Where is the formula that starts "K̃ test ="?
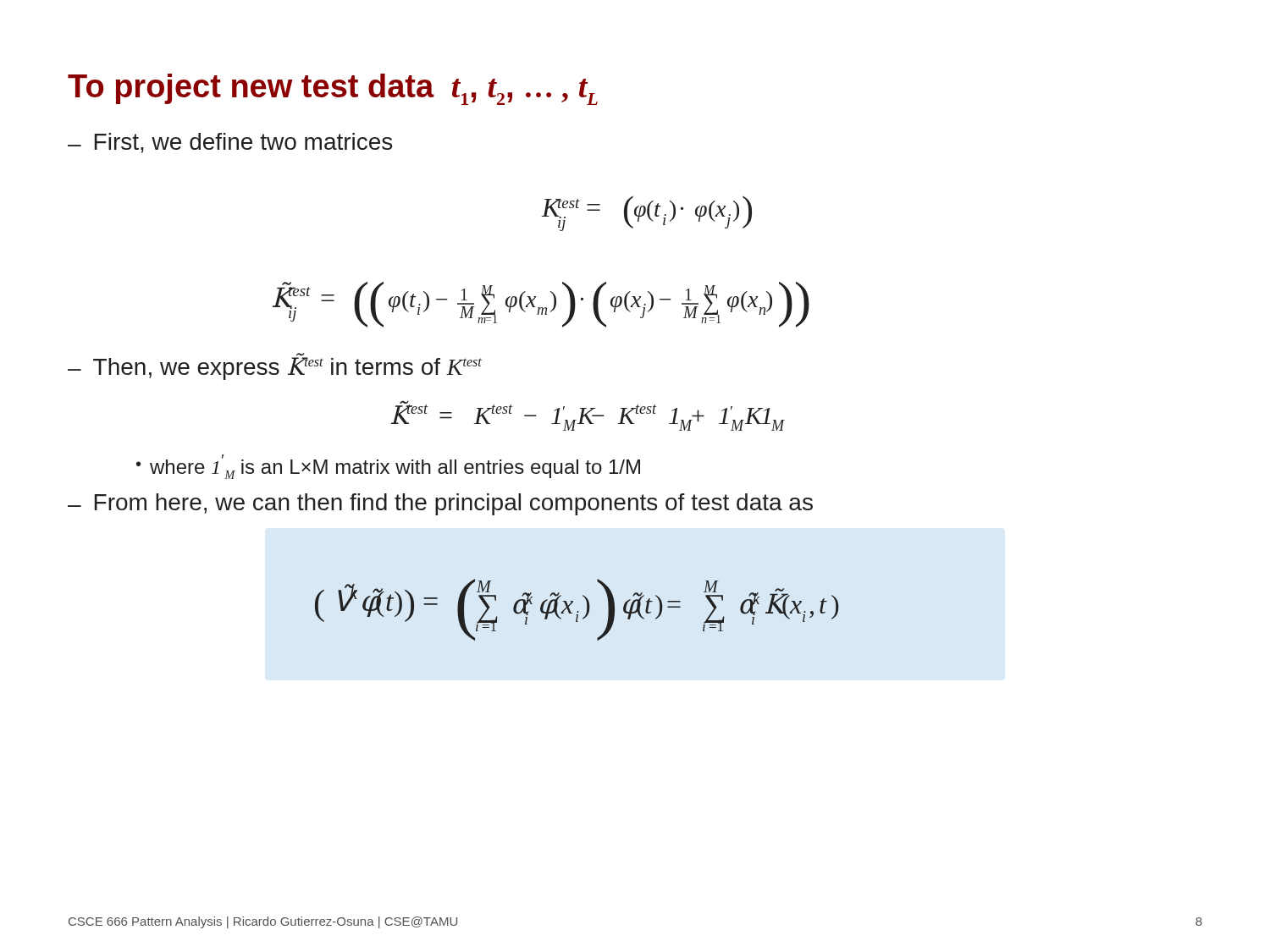The image size is (1270, 952). (x=635, y=415)
